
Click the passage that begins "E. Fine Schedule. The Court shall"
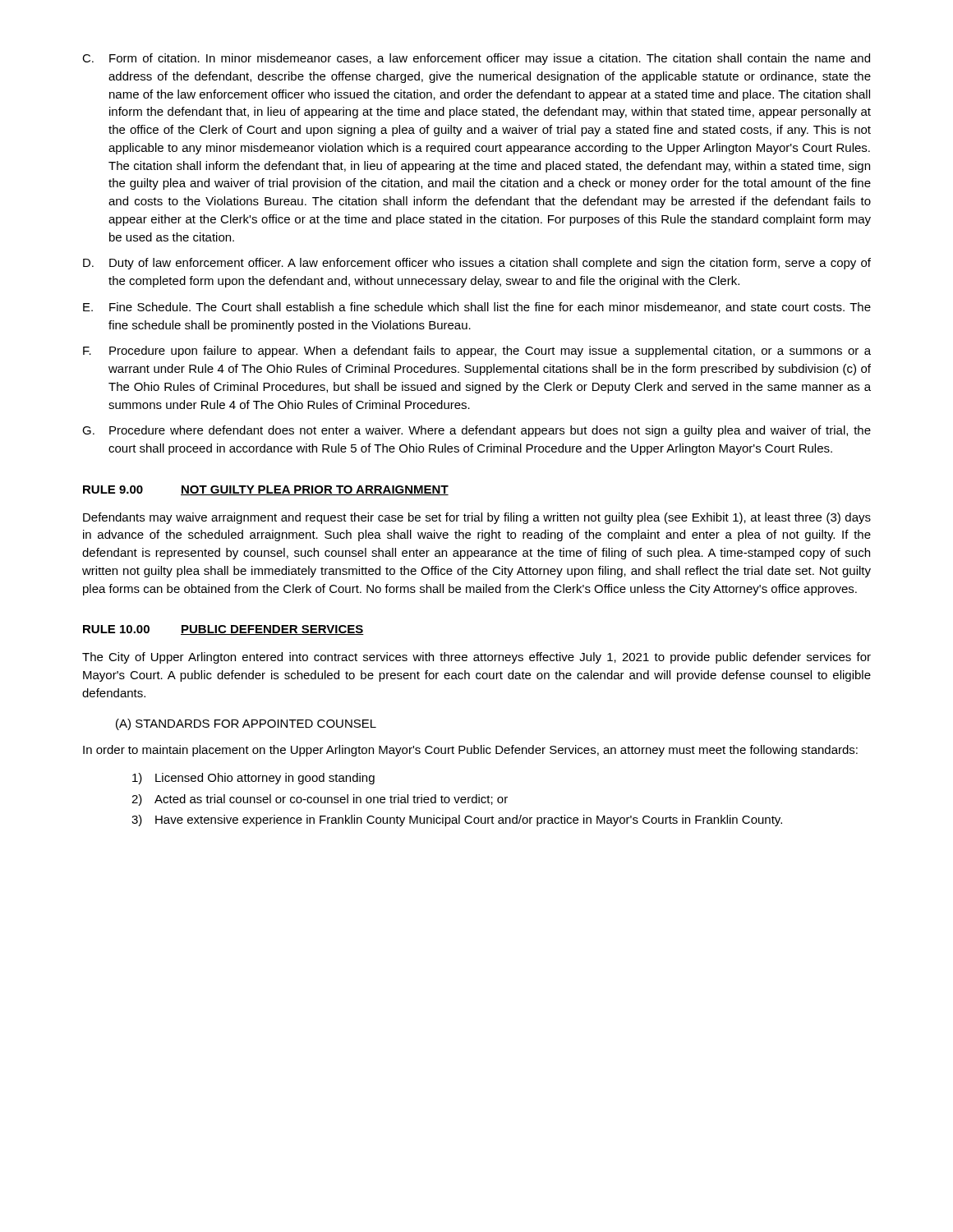pyautogui.click(x=476, y=316)
